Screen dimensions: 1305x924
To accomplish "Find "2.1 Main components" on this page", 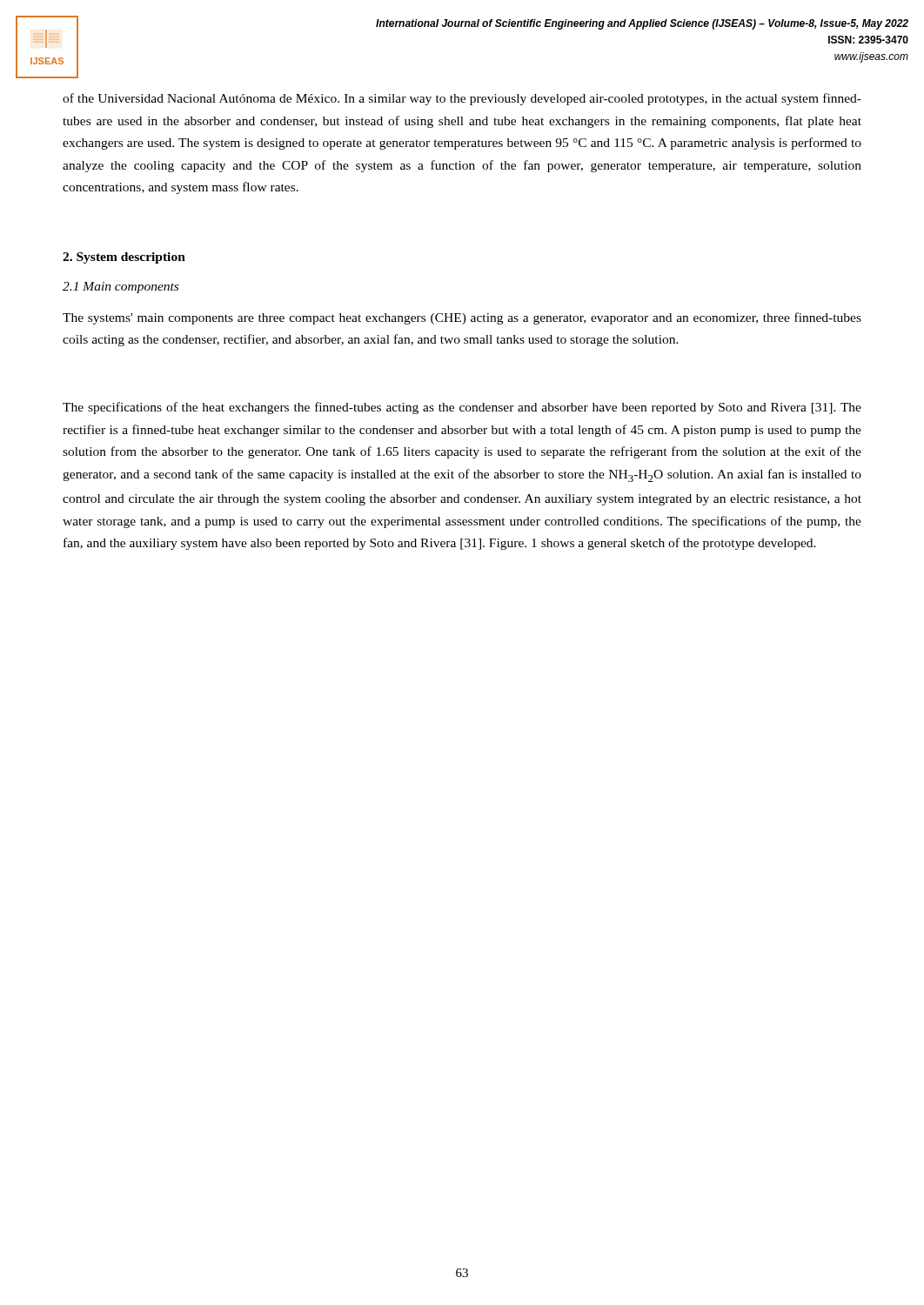I will pos(121,286).
